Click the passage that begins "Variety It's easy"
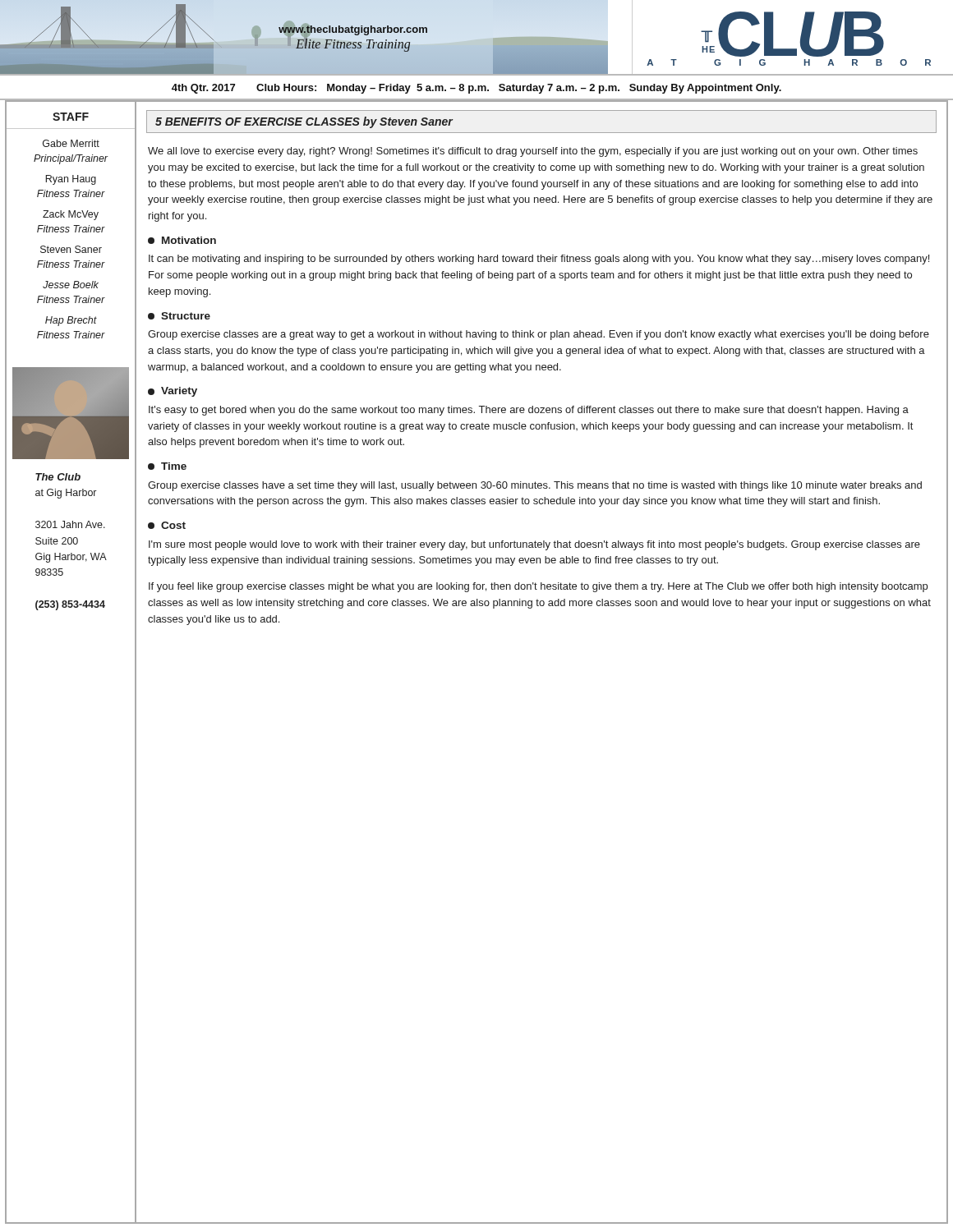The width and height of the screenshot is (953, 1232). [541, 415]
